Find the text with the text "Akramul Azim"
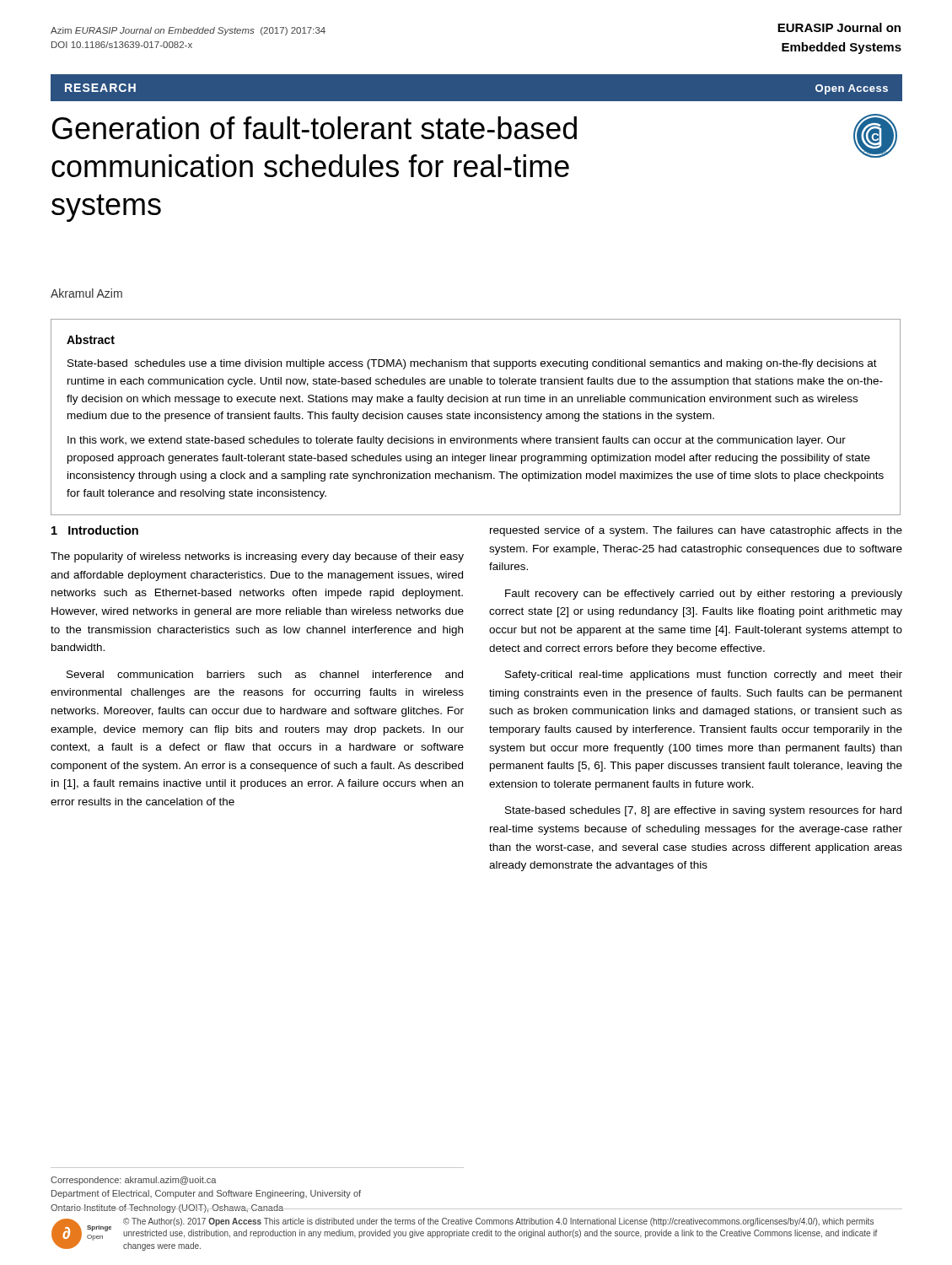 click(87, 293)
